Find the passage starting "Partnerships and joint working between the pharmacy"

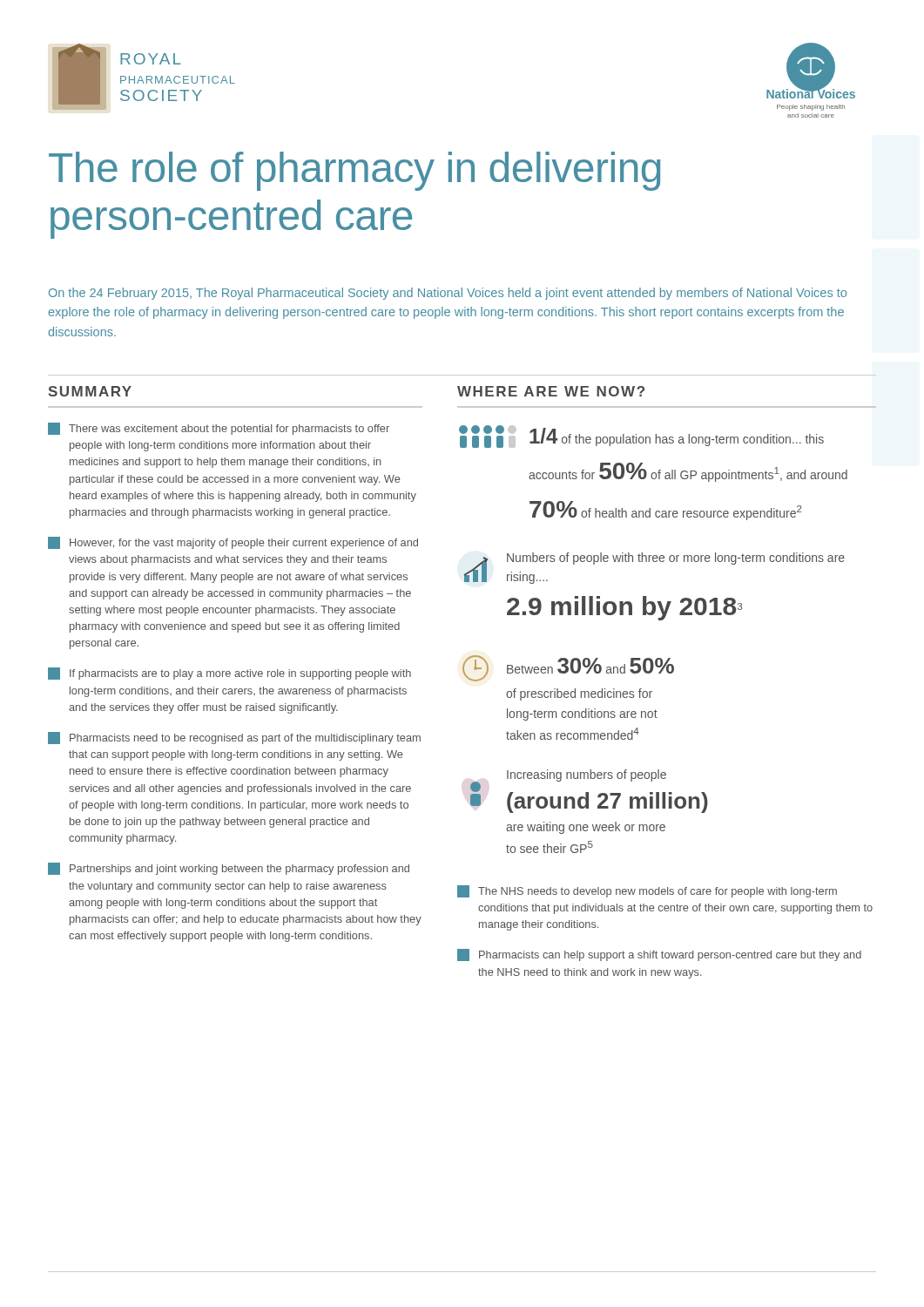(x=235, y=902)
